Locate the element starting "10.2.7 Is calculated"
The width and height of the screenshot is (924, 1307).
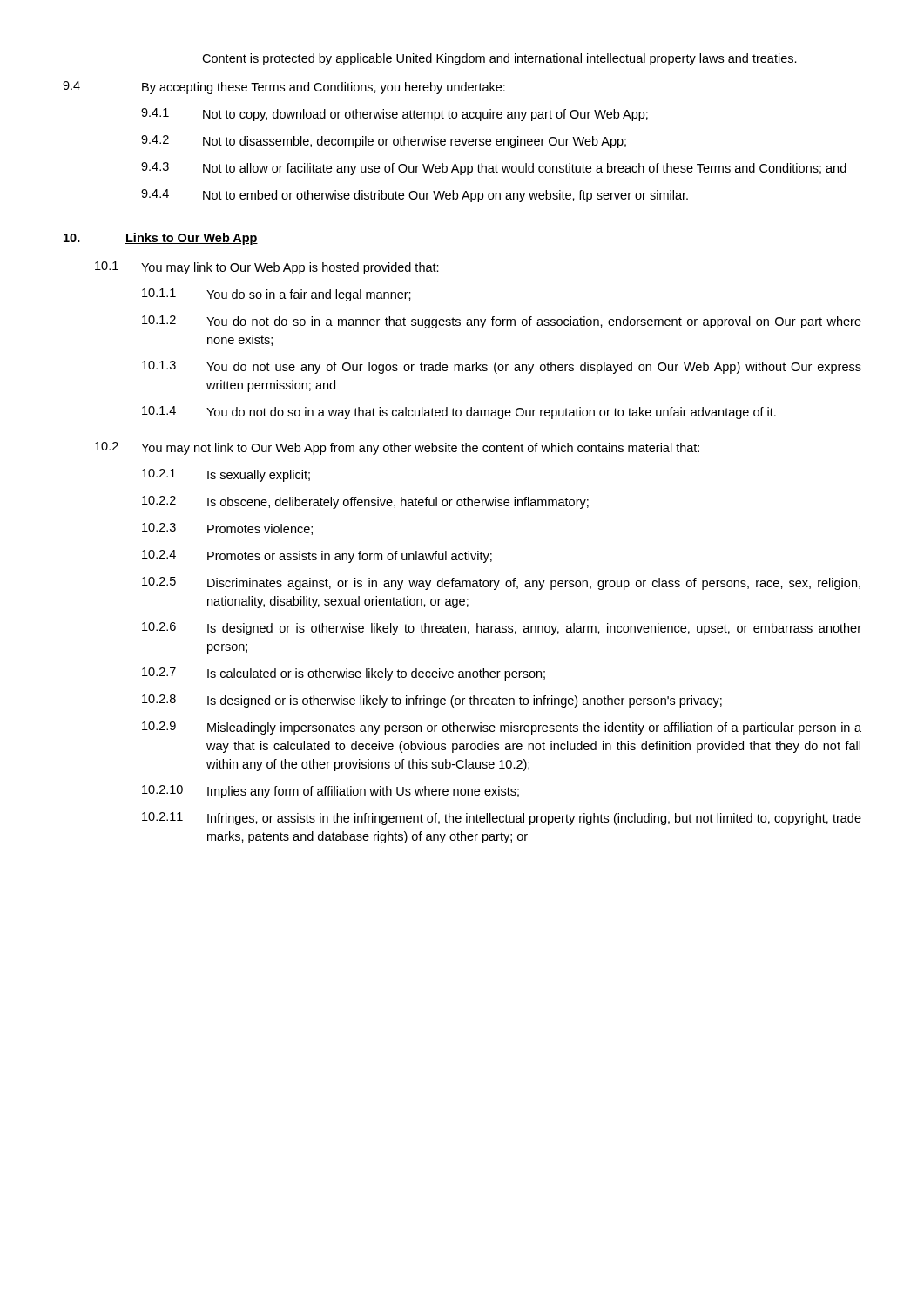pos(501,674)
